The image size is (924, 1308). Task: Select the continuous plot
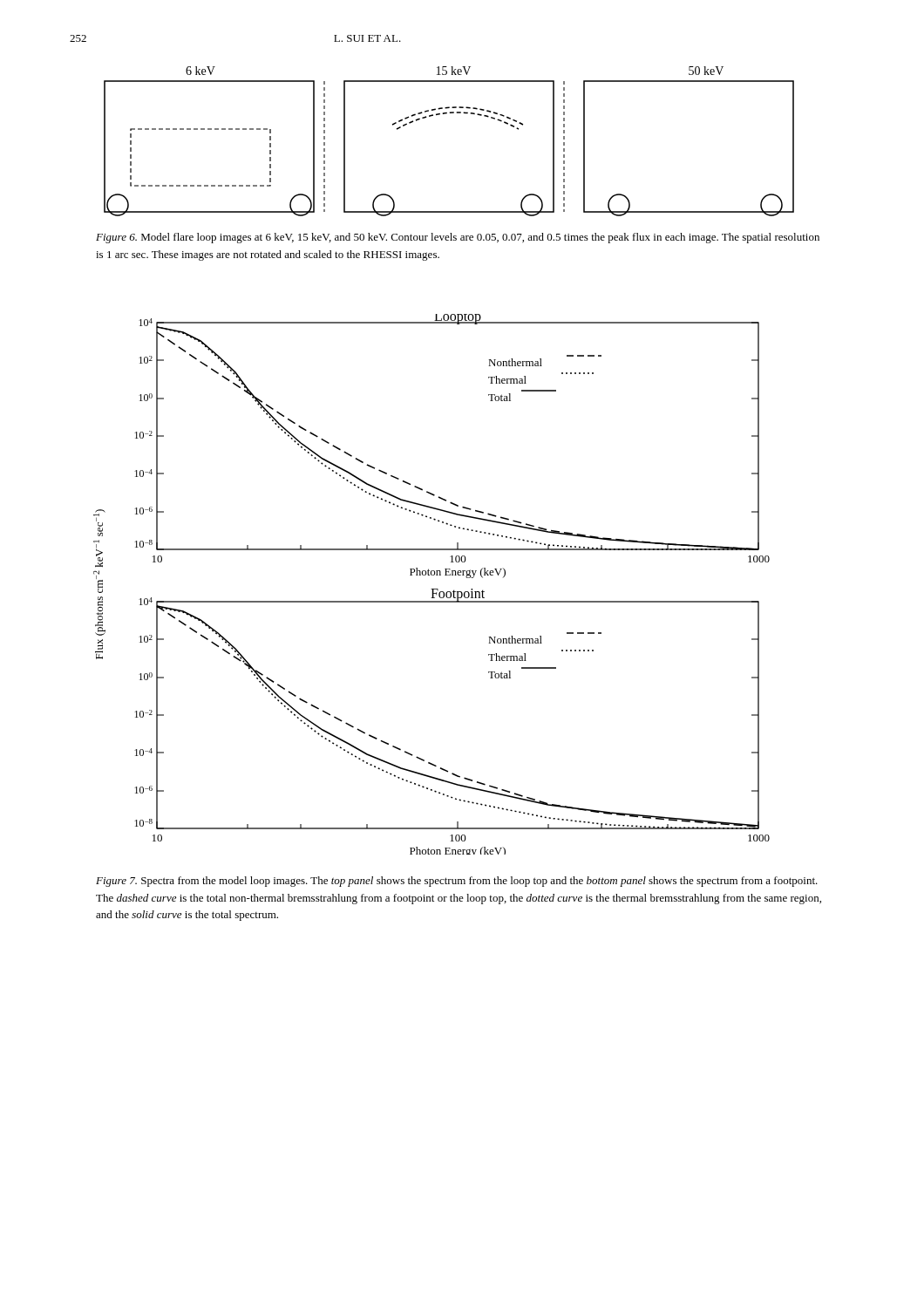(x=449, y=584)
